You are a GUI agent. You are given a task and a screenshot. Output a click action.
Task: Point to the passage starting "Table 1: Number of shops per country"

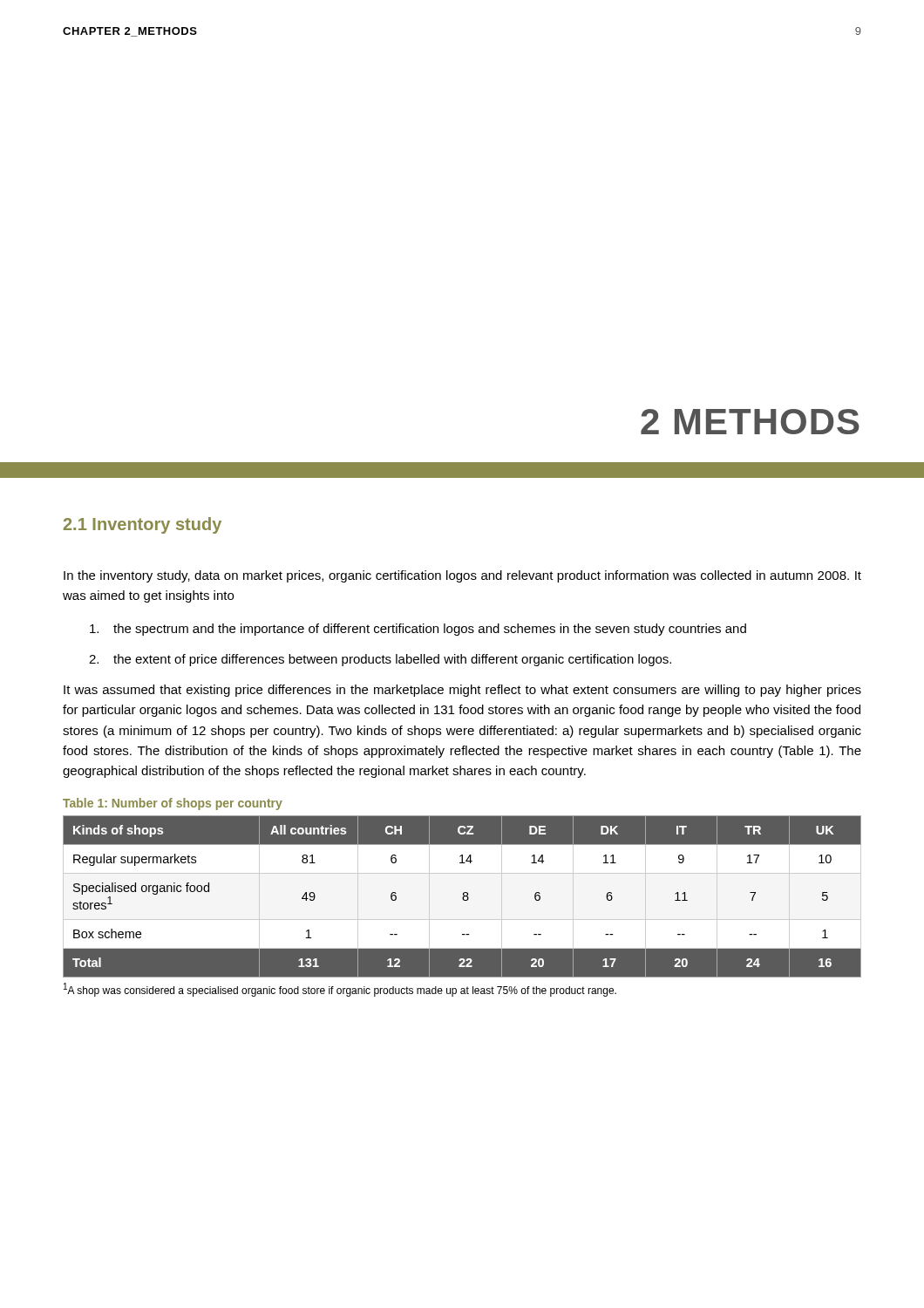coord(173,803)
